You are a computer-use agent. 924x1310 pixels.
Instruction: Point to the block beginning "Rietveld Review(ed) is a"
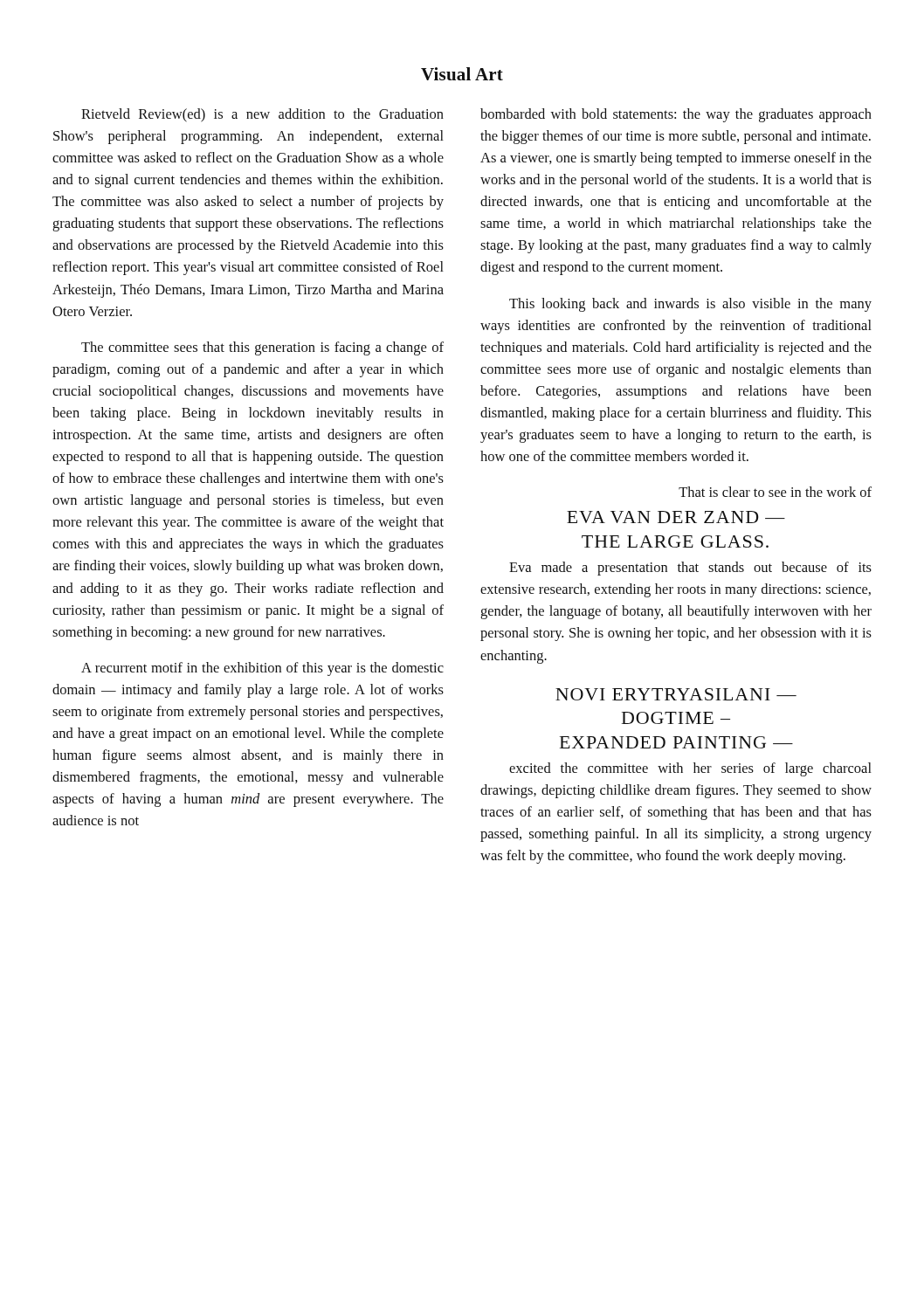tap(248, 212)
